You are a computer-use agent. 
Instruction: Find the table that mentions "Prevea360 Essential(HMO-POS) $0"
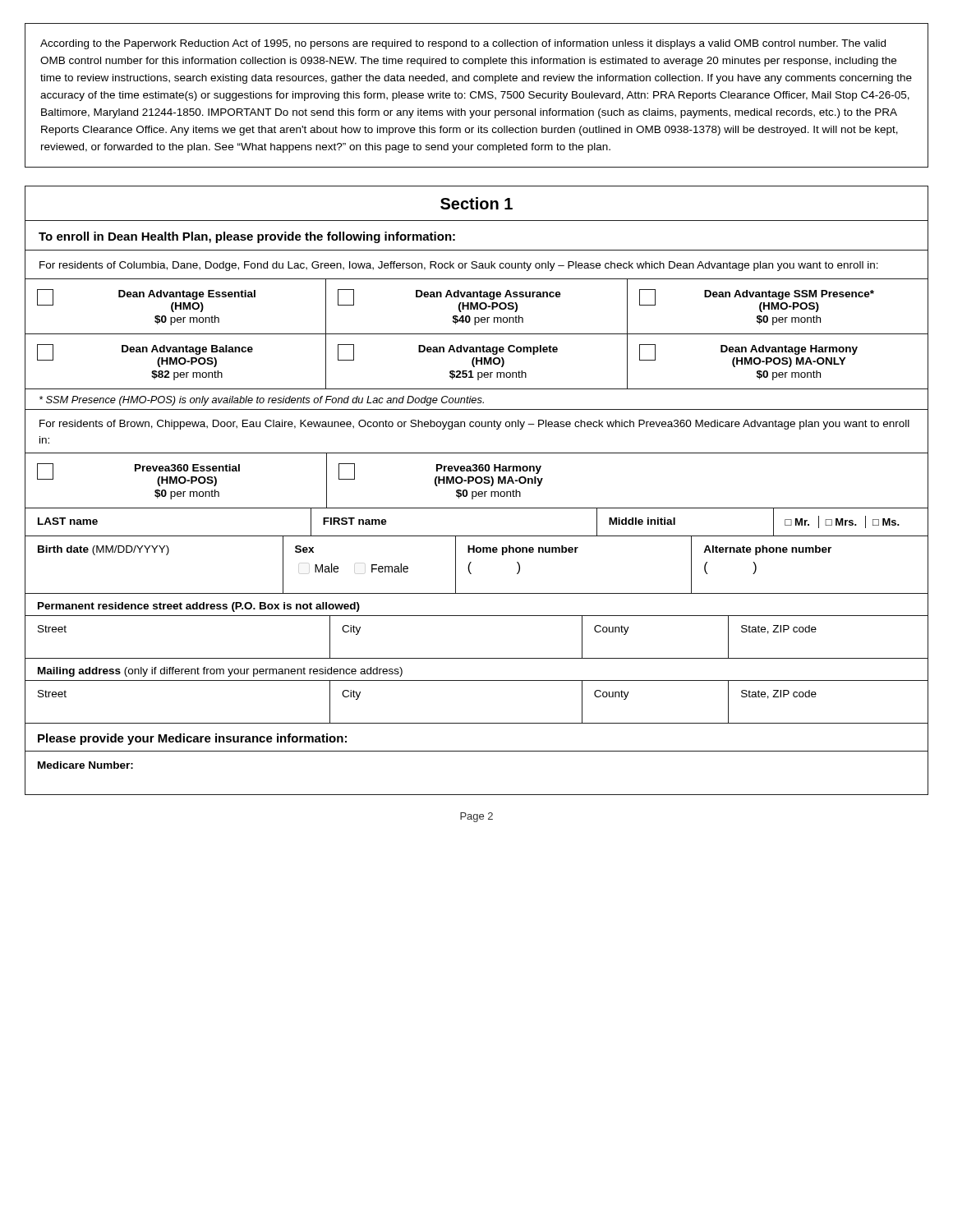point(476,481)
